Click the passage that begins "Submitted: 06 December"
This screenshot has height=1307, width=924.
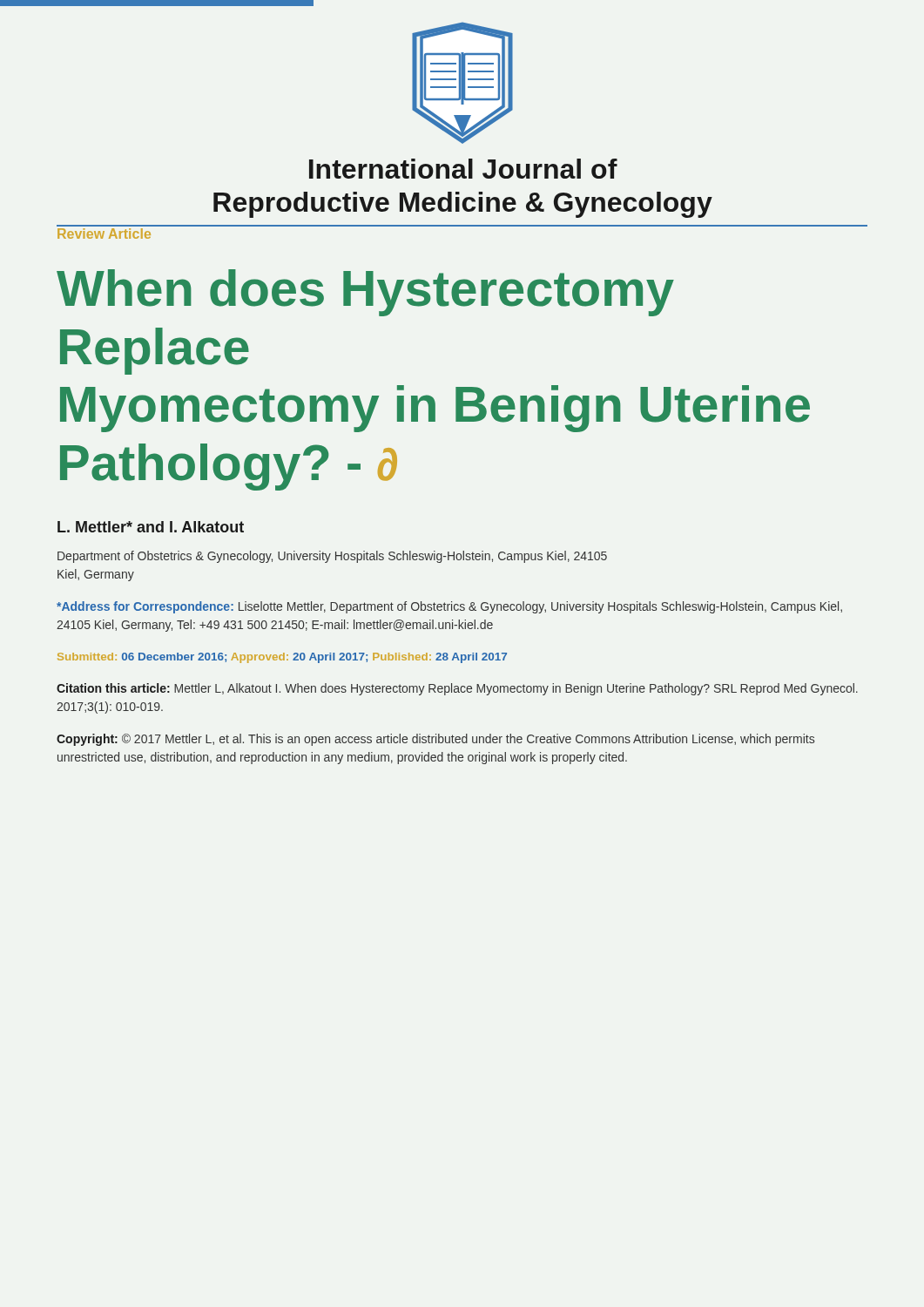click(282, 656)
